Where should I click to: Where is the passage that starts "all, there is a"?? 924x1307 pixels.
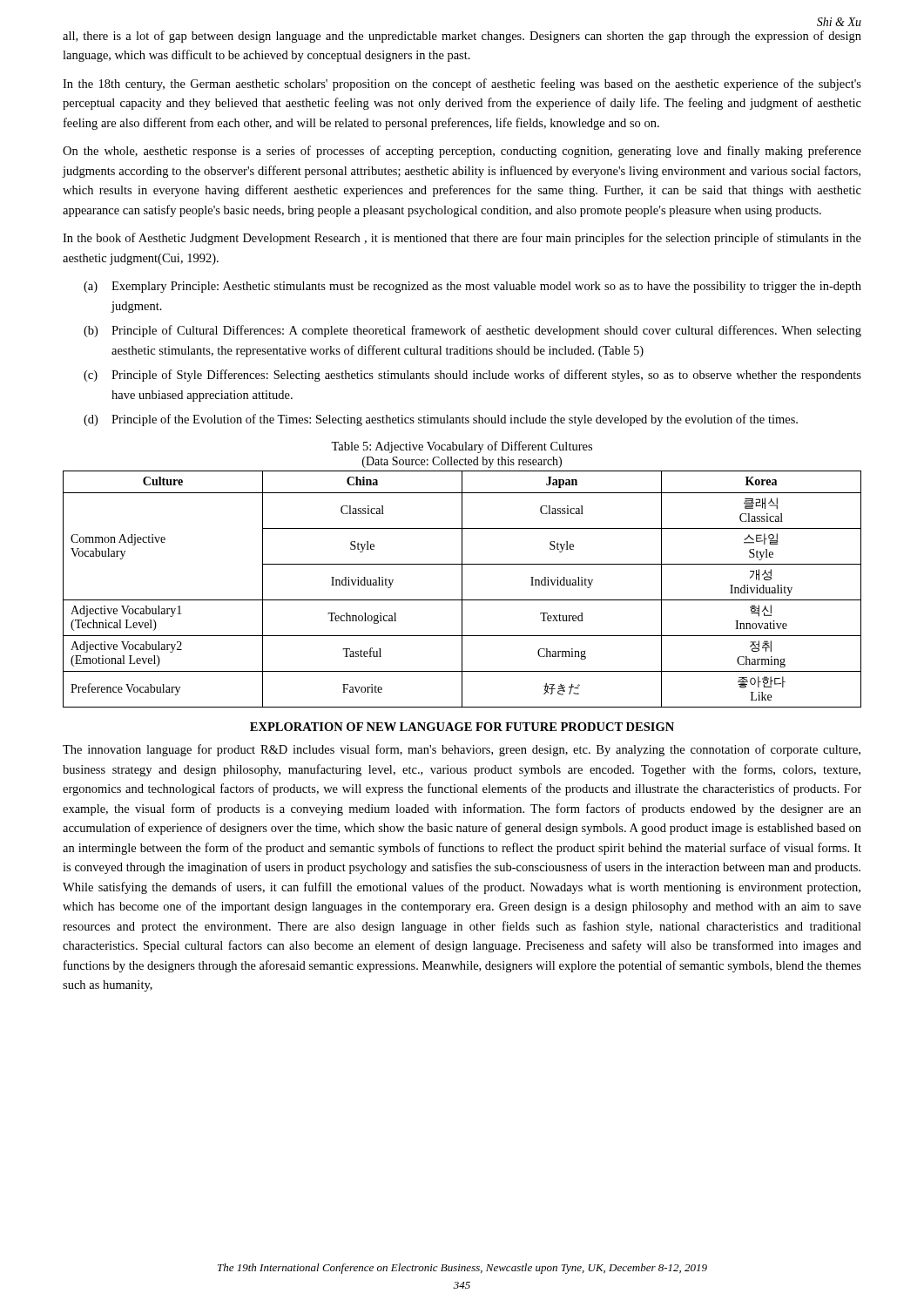[462, 45]
